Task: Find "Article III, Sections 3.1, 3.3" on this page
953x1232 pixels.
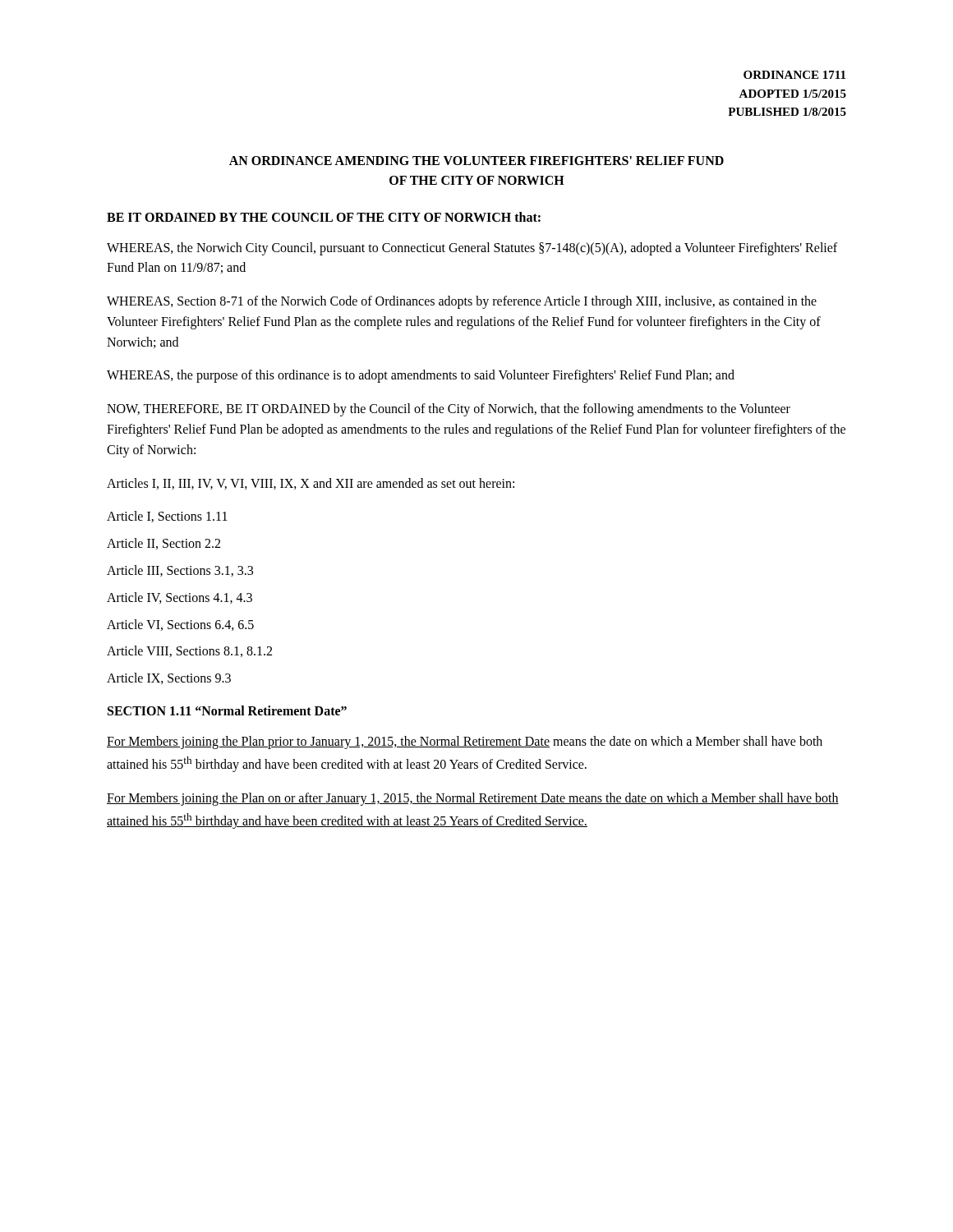Action: [180, 570]
